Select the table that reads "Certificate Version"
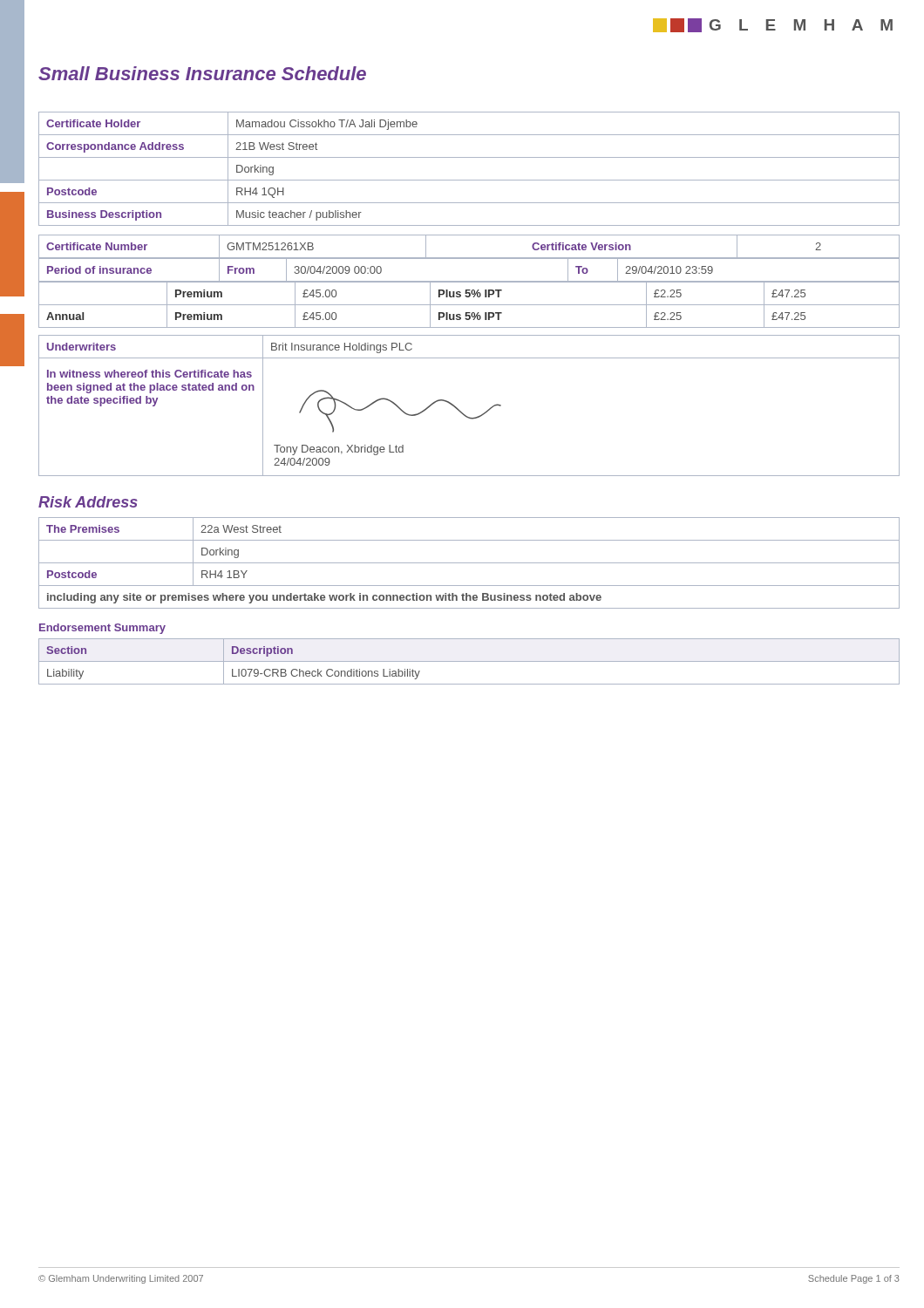This screenshot has width=924, height=1308. coord(469,246)
